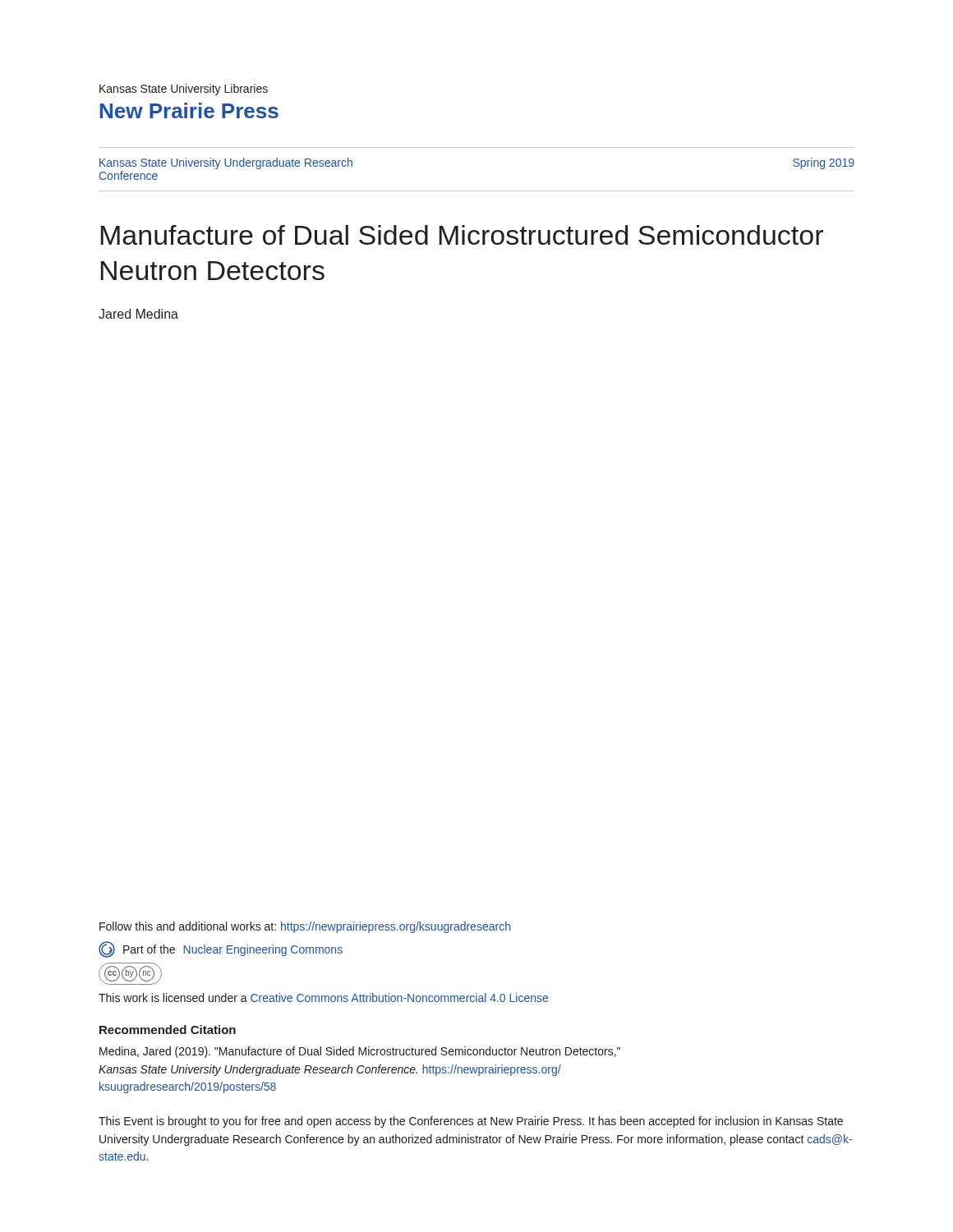The width and height of the screenshot is (953, 1232).
Task: Click on the block starting "Manufacture of Dual"
Action: pos(461,252)
